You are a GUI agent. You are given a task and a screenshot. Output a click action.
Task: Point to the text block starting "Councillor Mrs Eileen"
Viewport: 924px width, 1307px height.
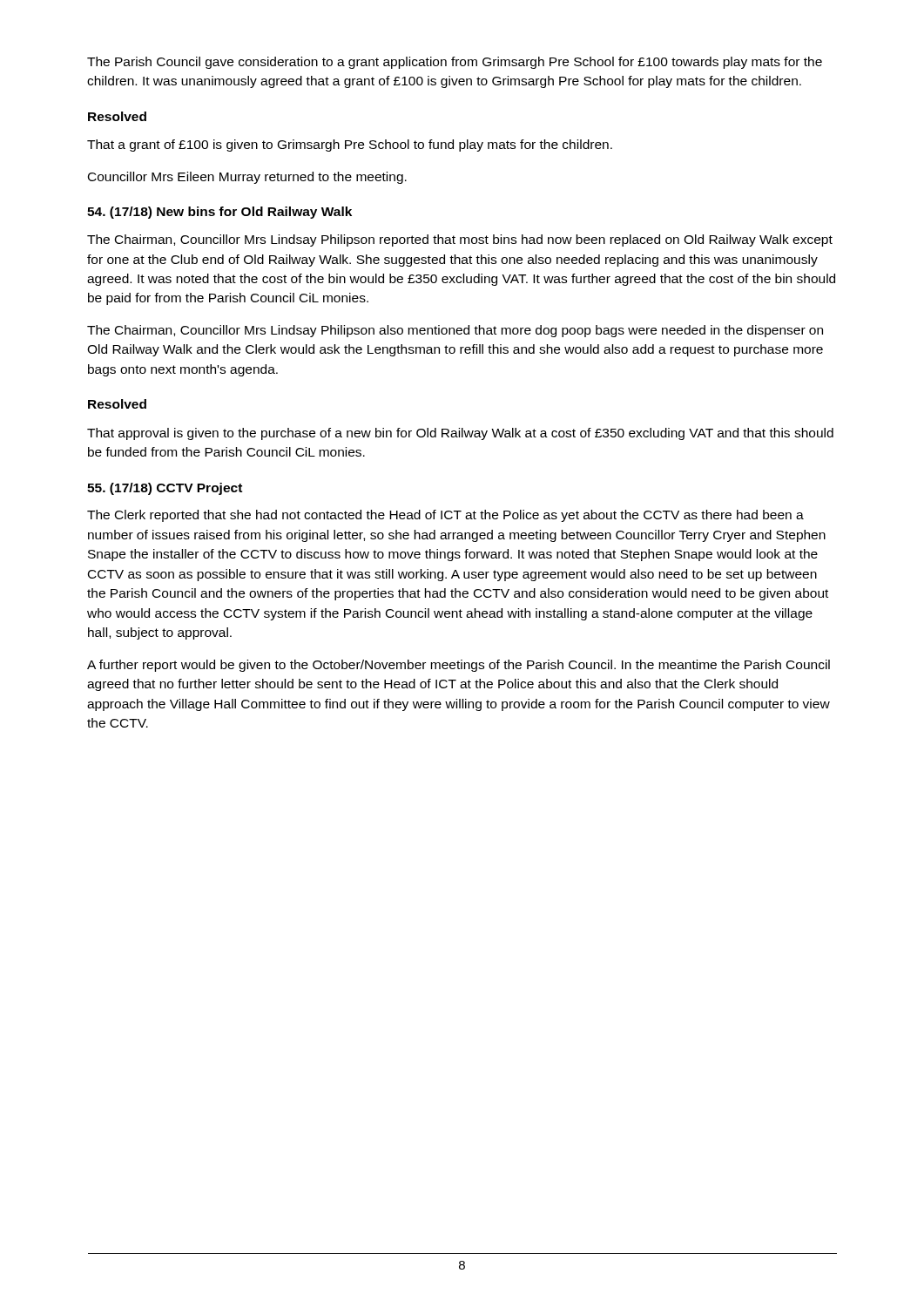[x=247, y=178]
